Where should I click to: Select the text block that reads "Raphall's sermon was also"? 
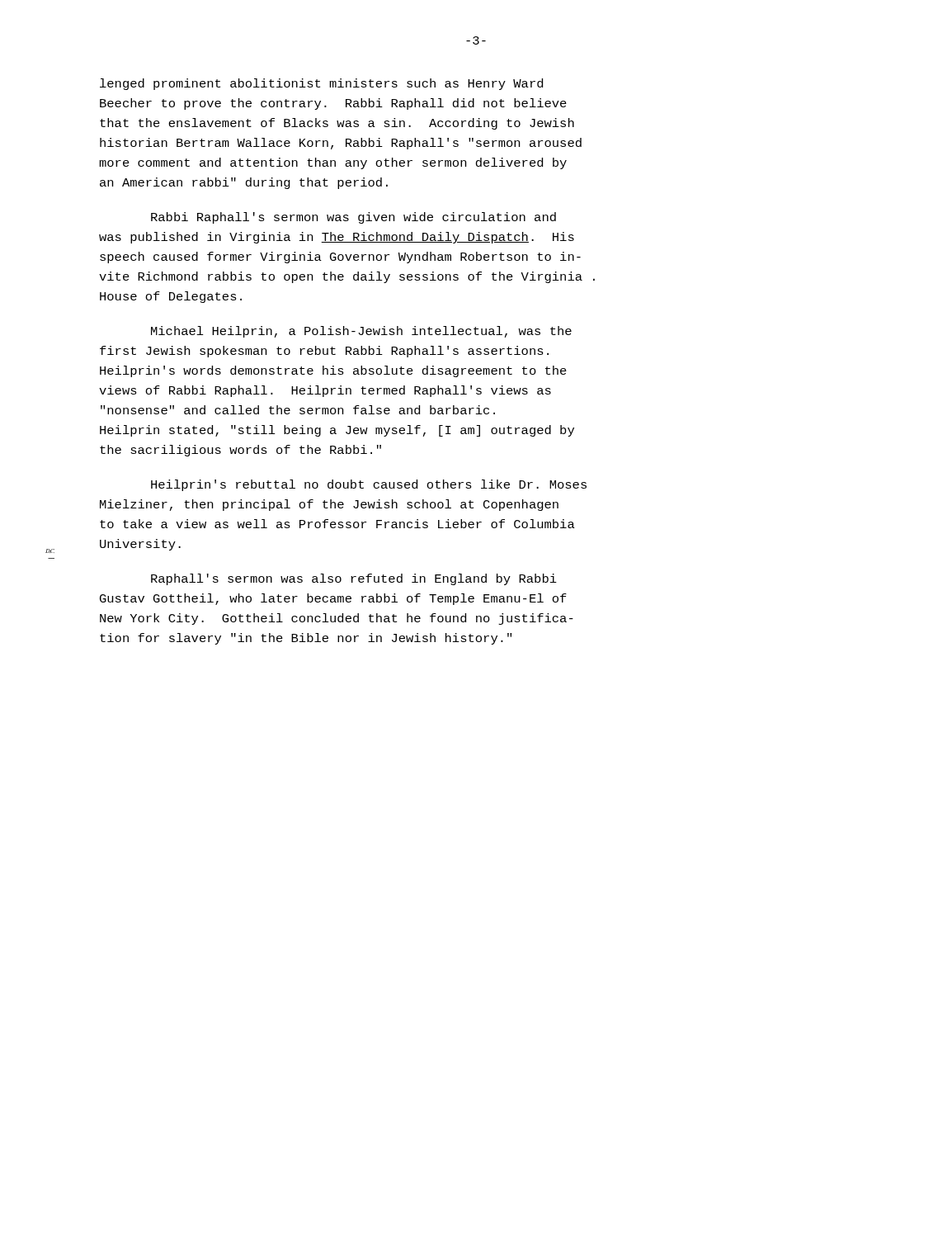click(x=337, y=609)
